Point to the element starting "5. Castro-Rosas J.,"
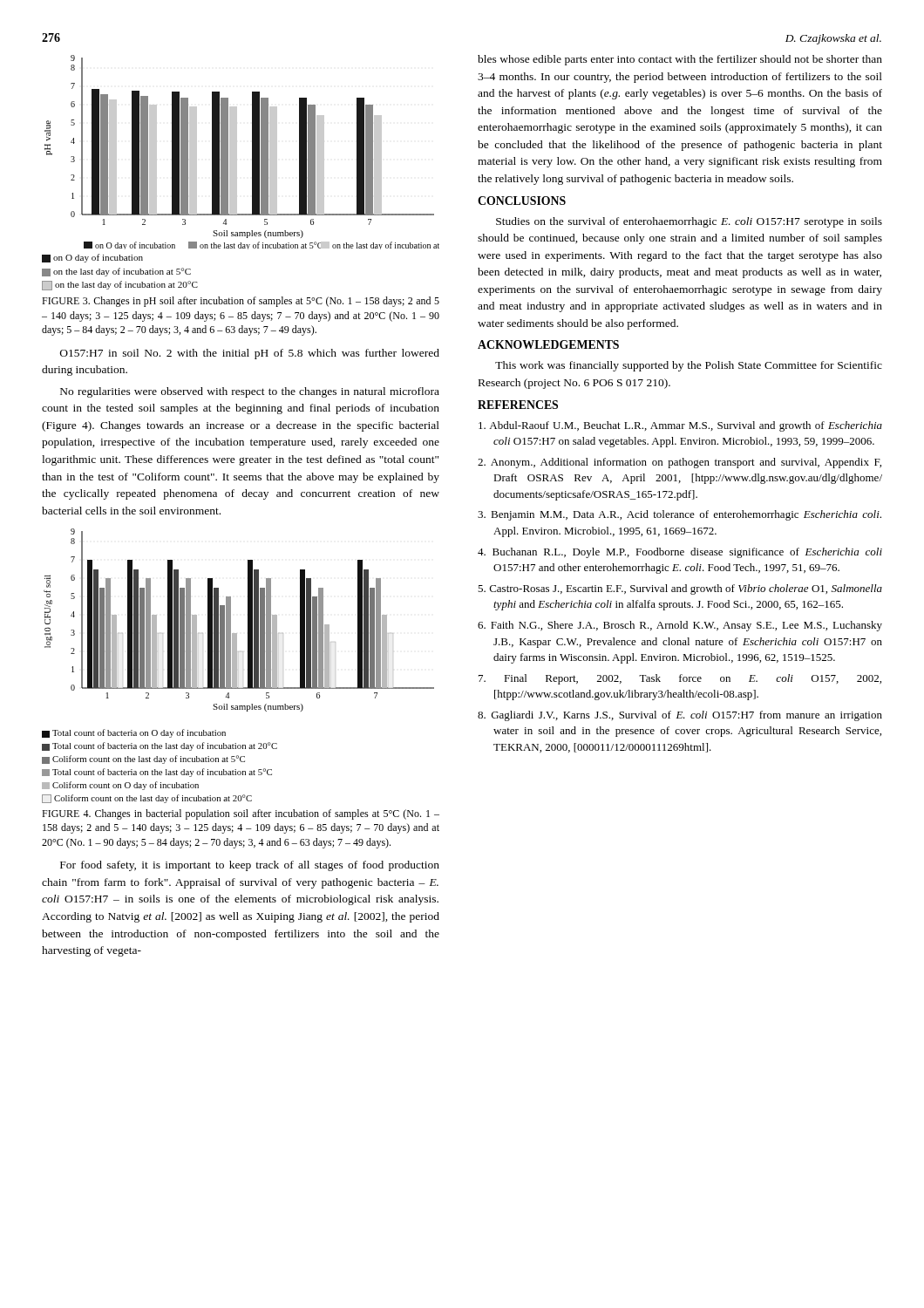Viewport: 924px width, 1308px height. [680, 596]
